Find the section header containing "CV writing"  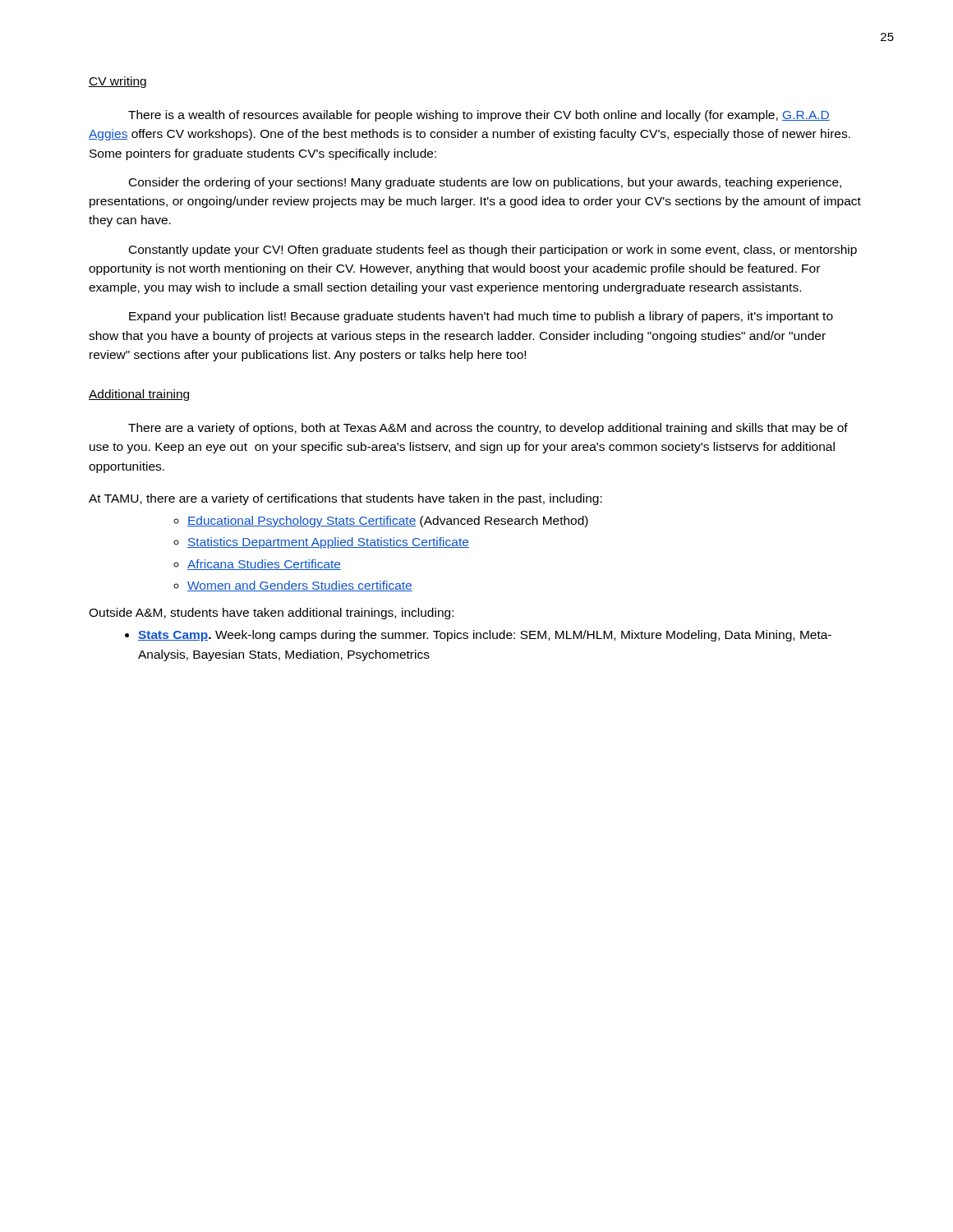[118, 81]
